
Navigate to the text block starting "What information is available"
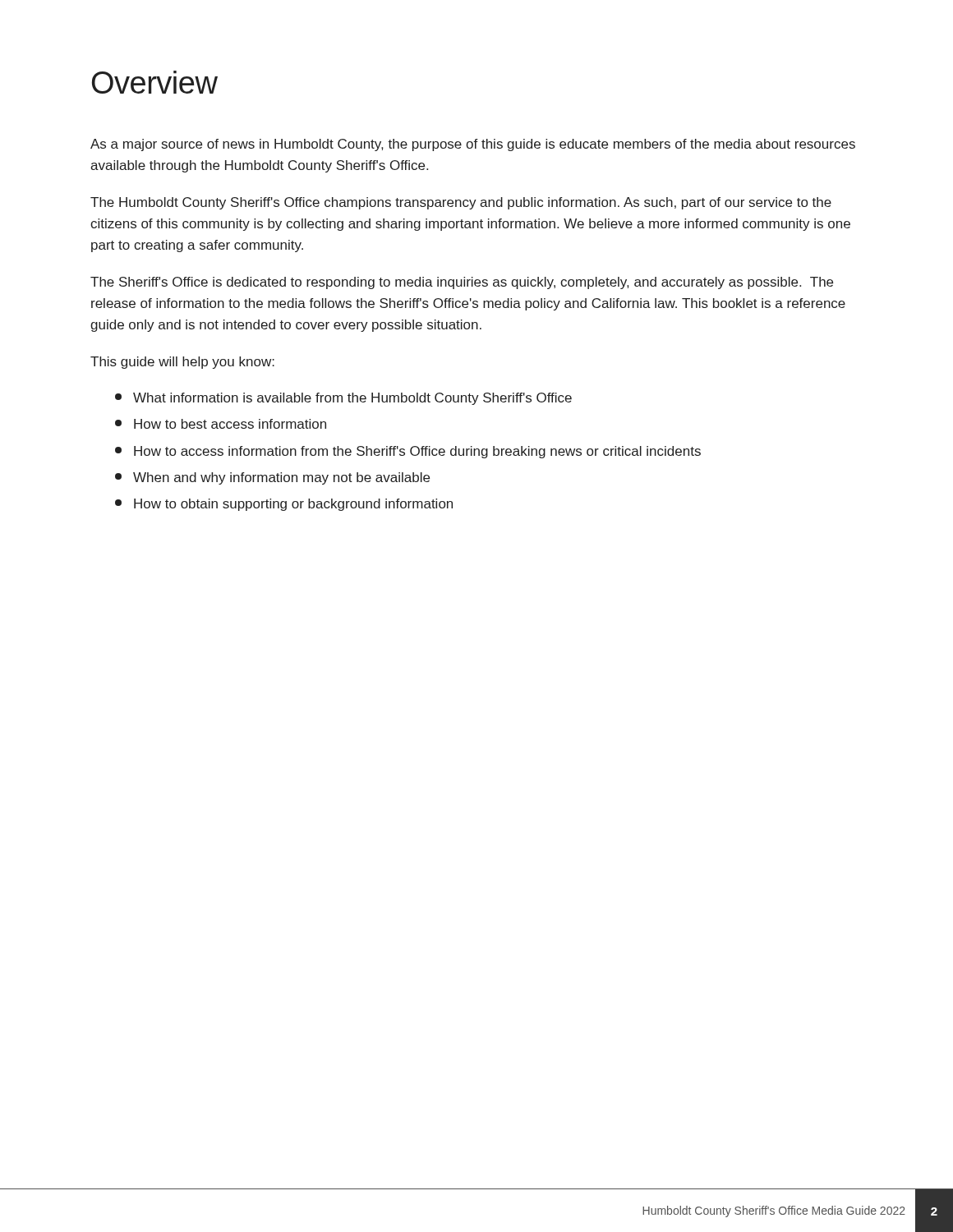pyautogui.click(x=489, y=399)
